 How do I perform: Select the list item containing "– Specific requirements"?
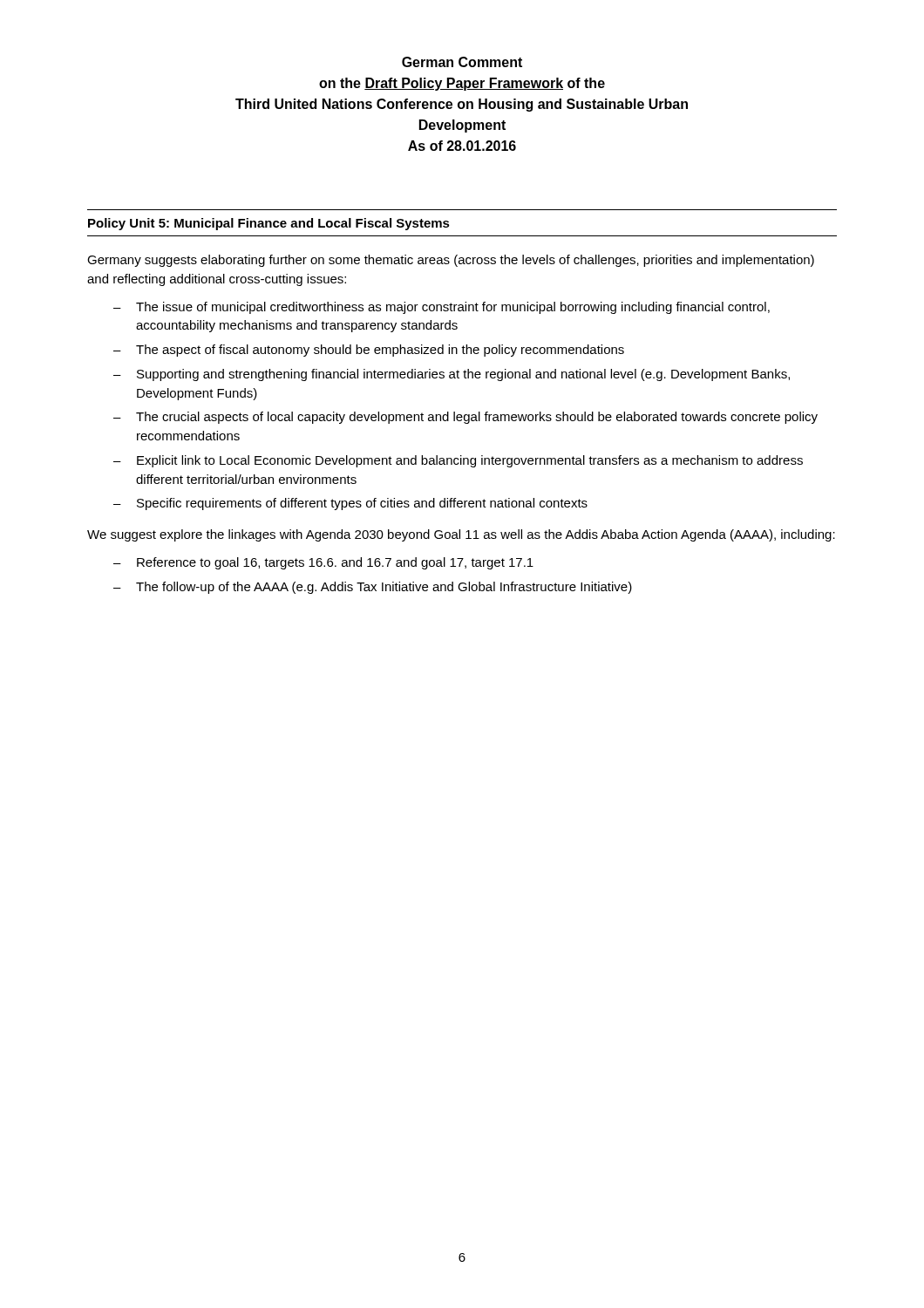(x=475, y=503)
